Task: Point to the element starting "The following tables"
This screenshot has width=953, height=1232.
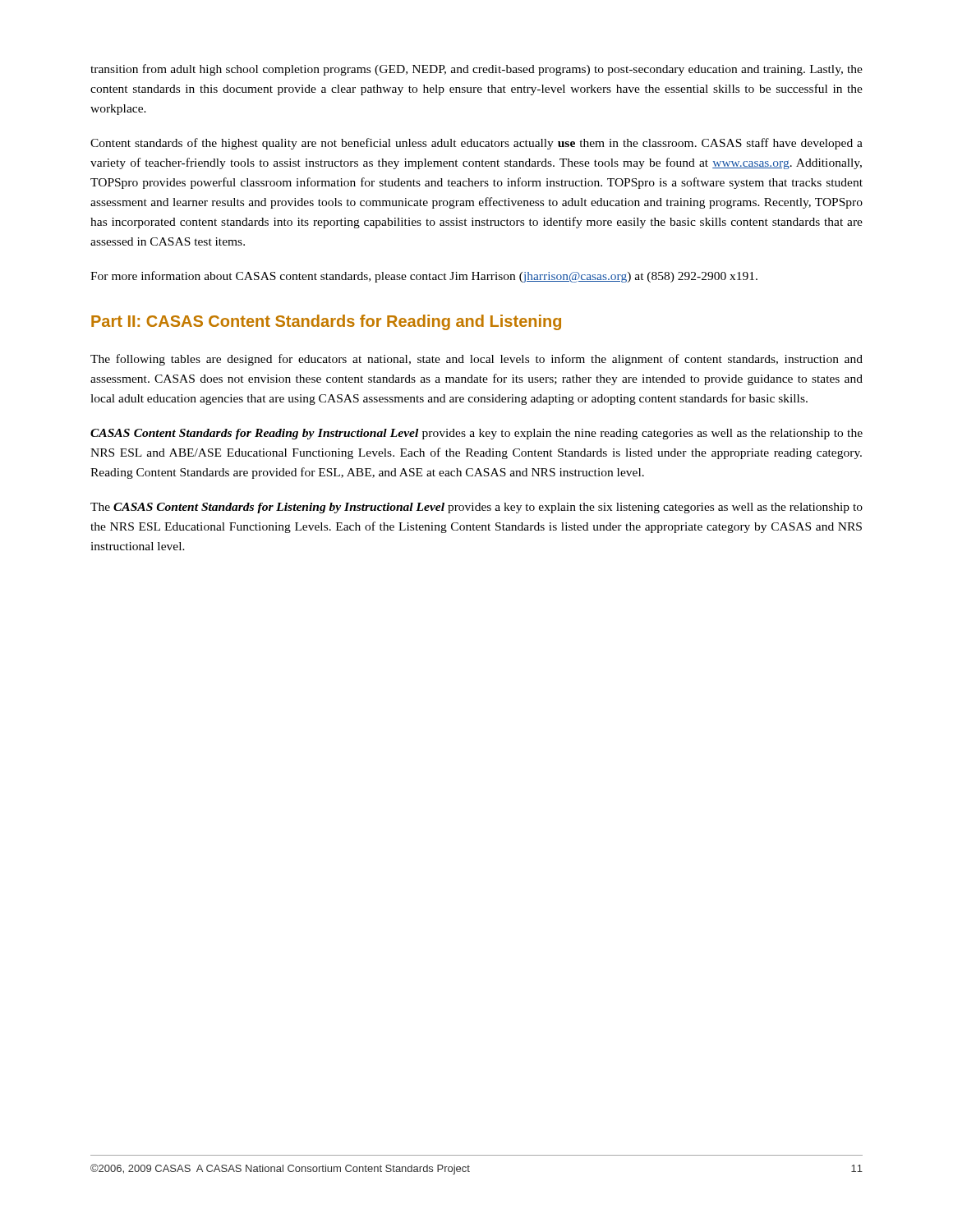Action: click(476, 379)
